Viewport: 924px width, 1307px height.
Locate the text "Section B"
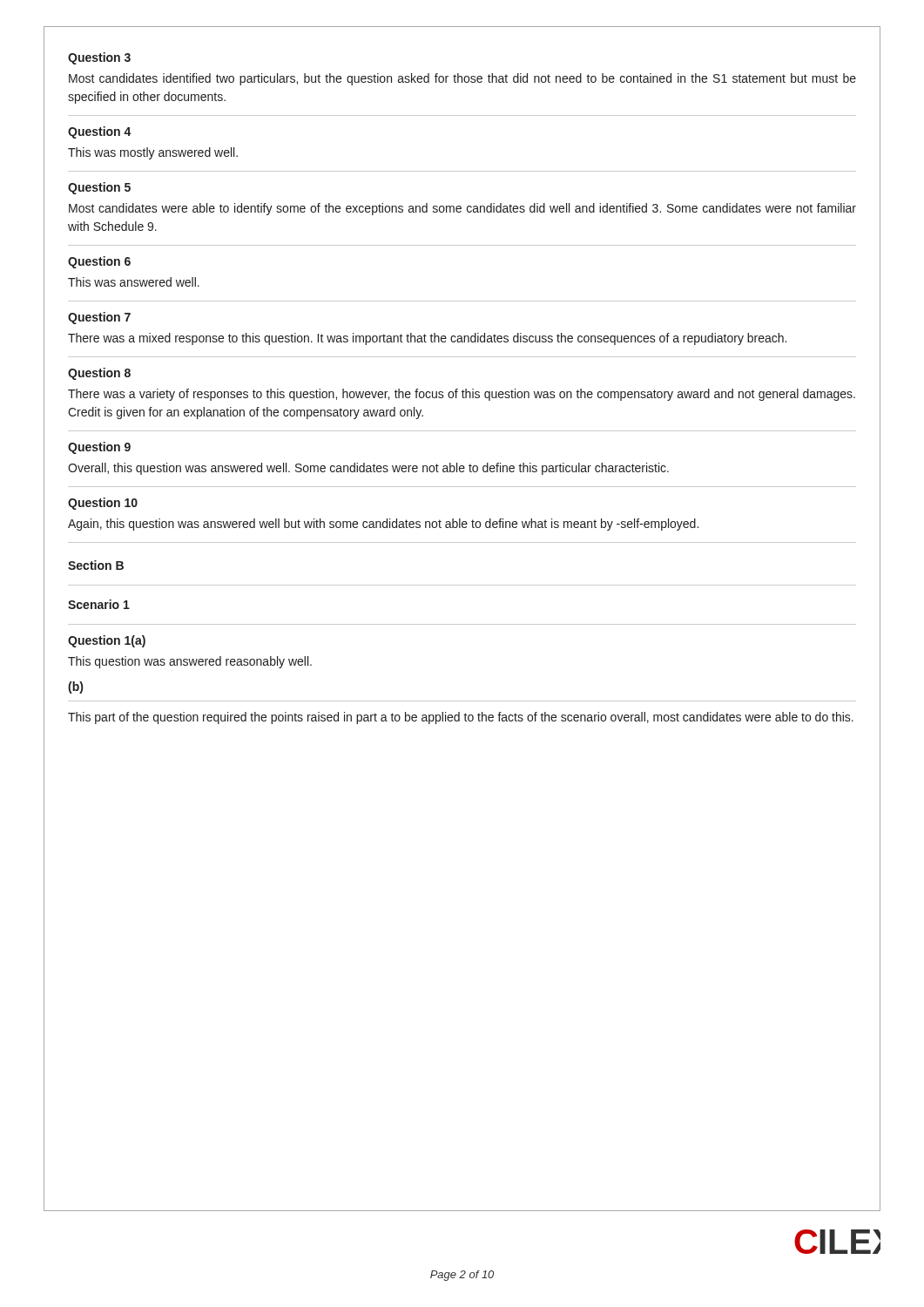[x=96, y=565]
